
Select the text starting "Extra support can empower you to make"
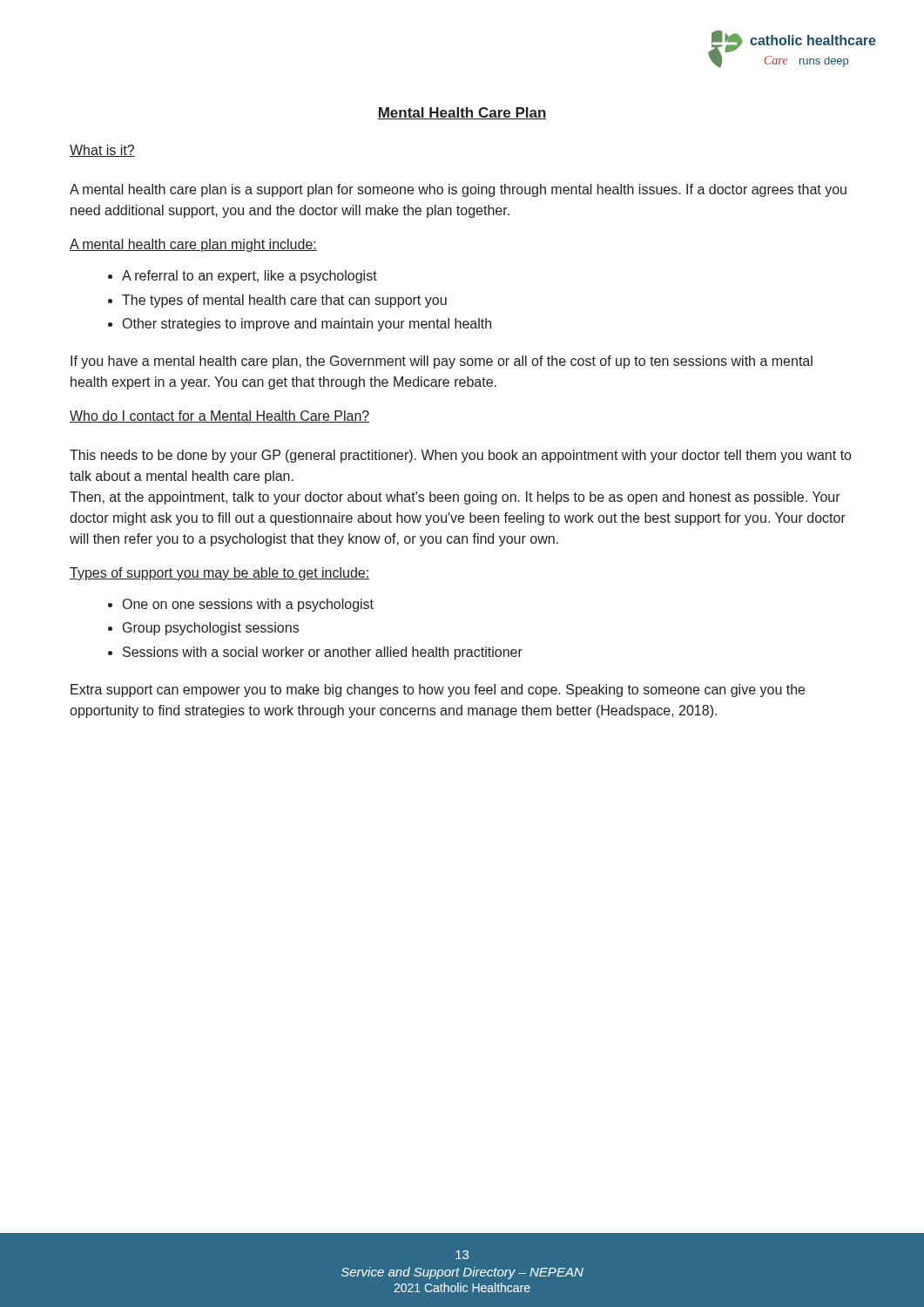coord(438,700)
